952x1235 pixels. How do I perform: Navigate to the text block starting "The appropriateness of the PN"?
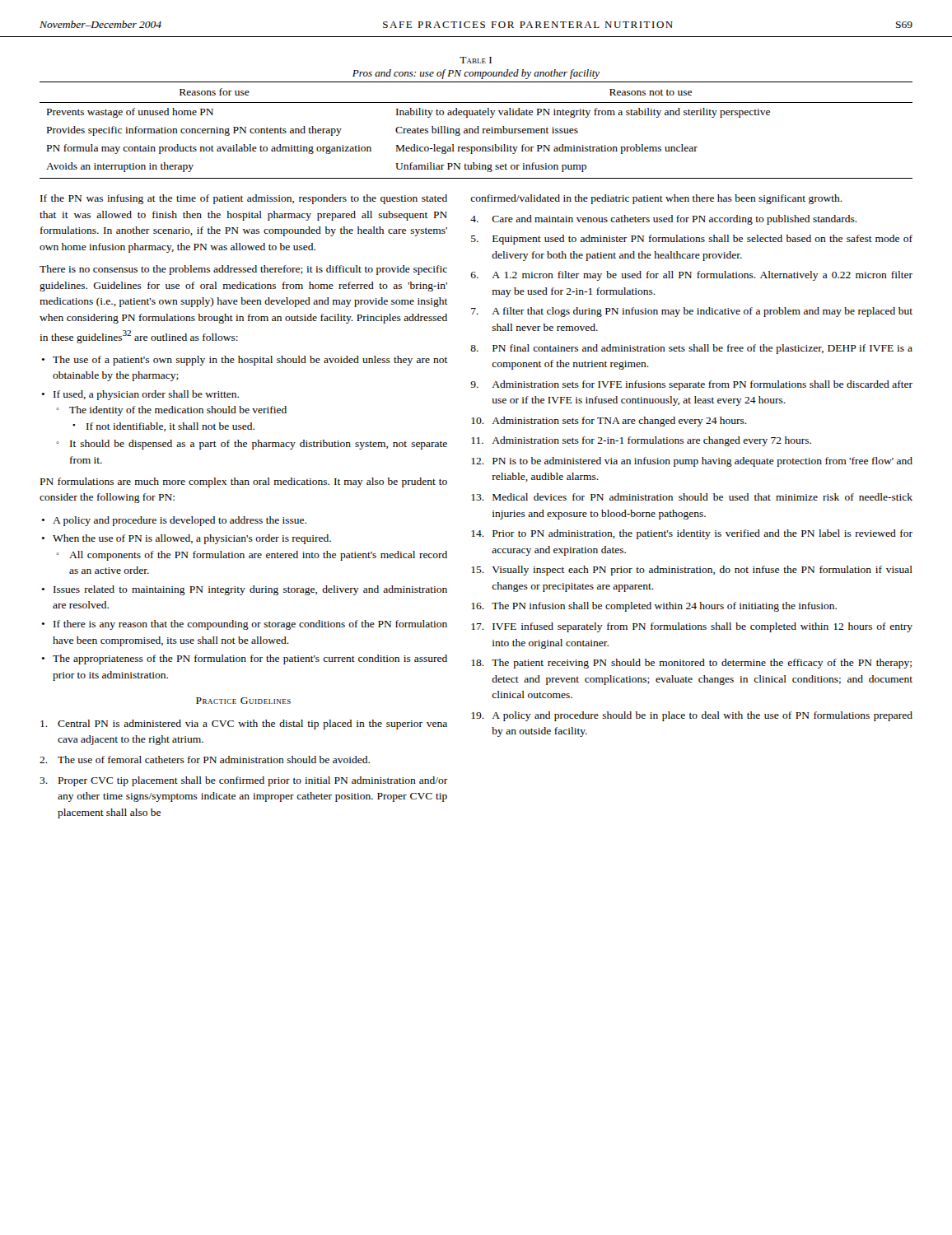243,667
